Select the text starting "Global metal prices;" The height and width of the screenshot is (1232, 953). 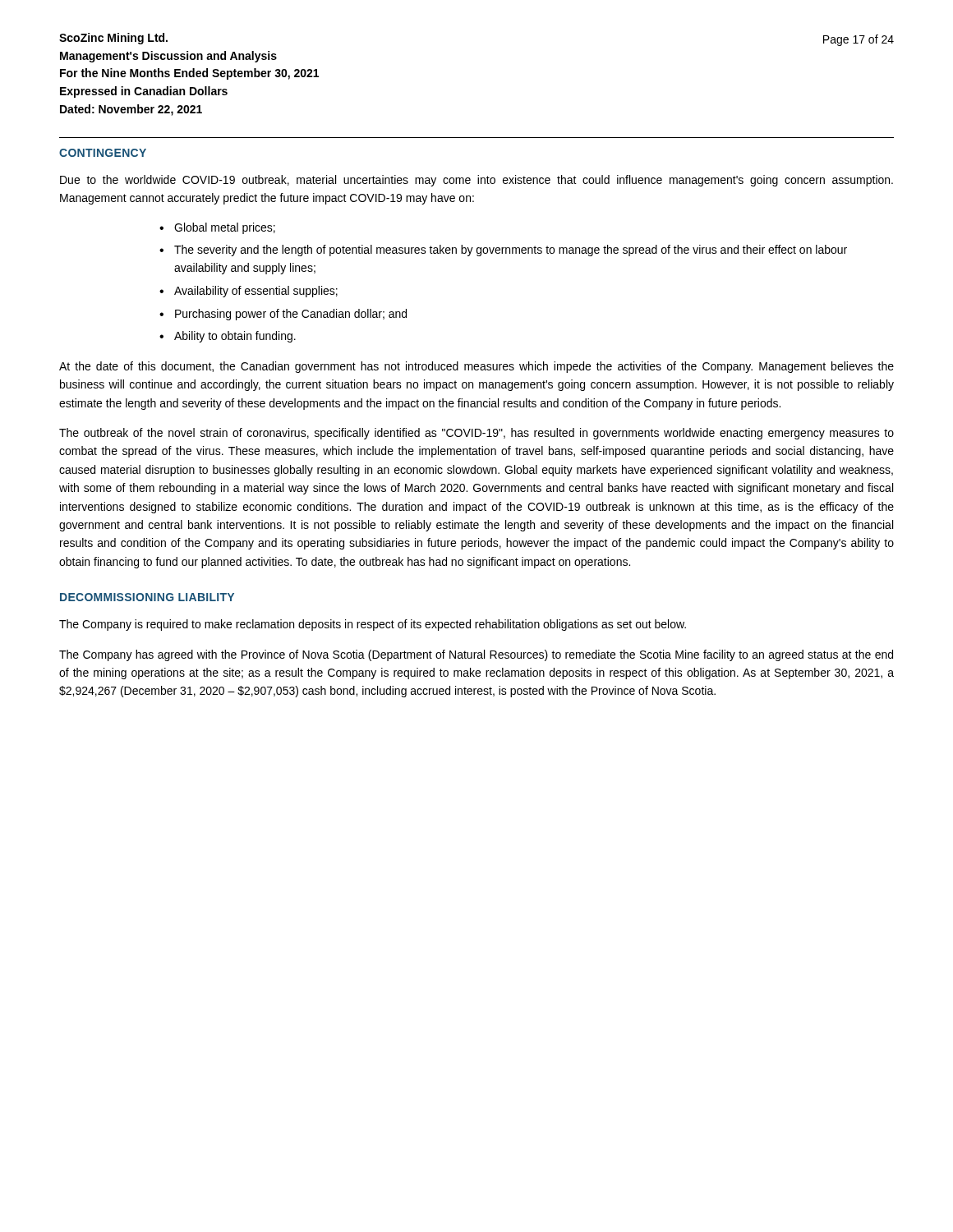coord(225,227)
